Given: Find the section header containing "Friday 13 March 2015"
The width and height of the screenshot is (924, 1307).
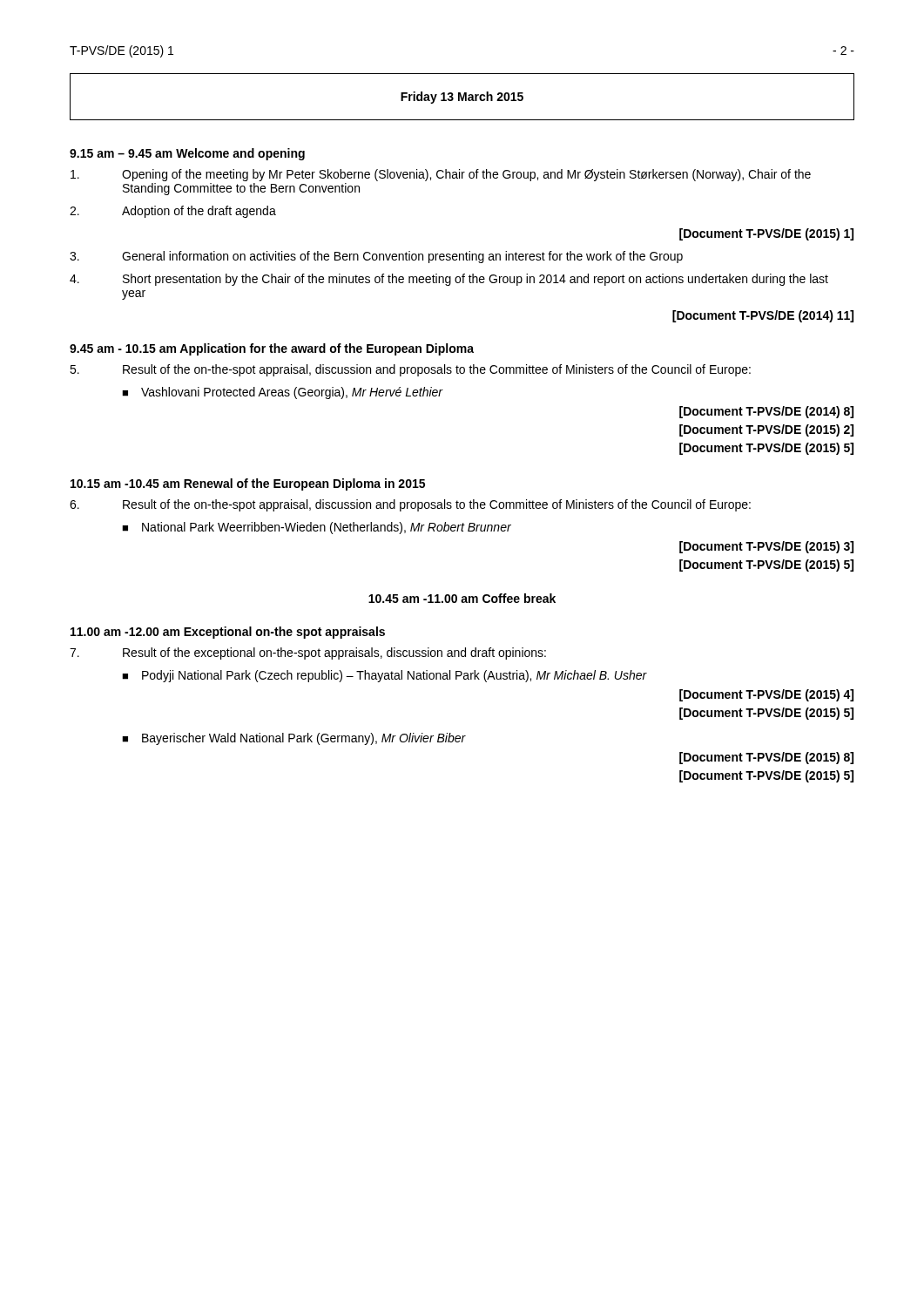Looking at the screenshot, I should pyautogui.click(x=462, y=97).
